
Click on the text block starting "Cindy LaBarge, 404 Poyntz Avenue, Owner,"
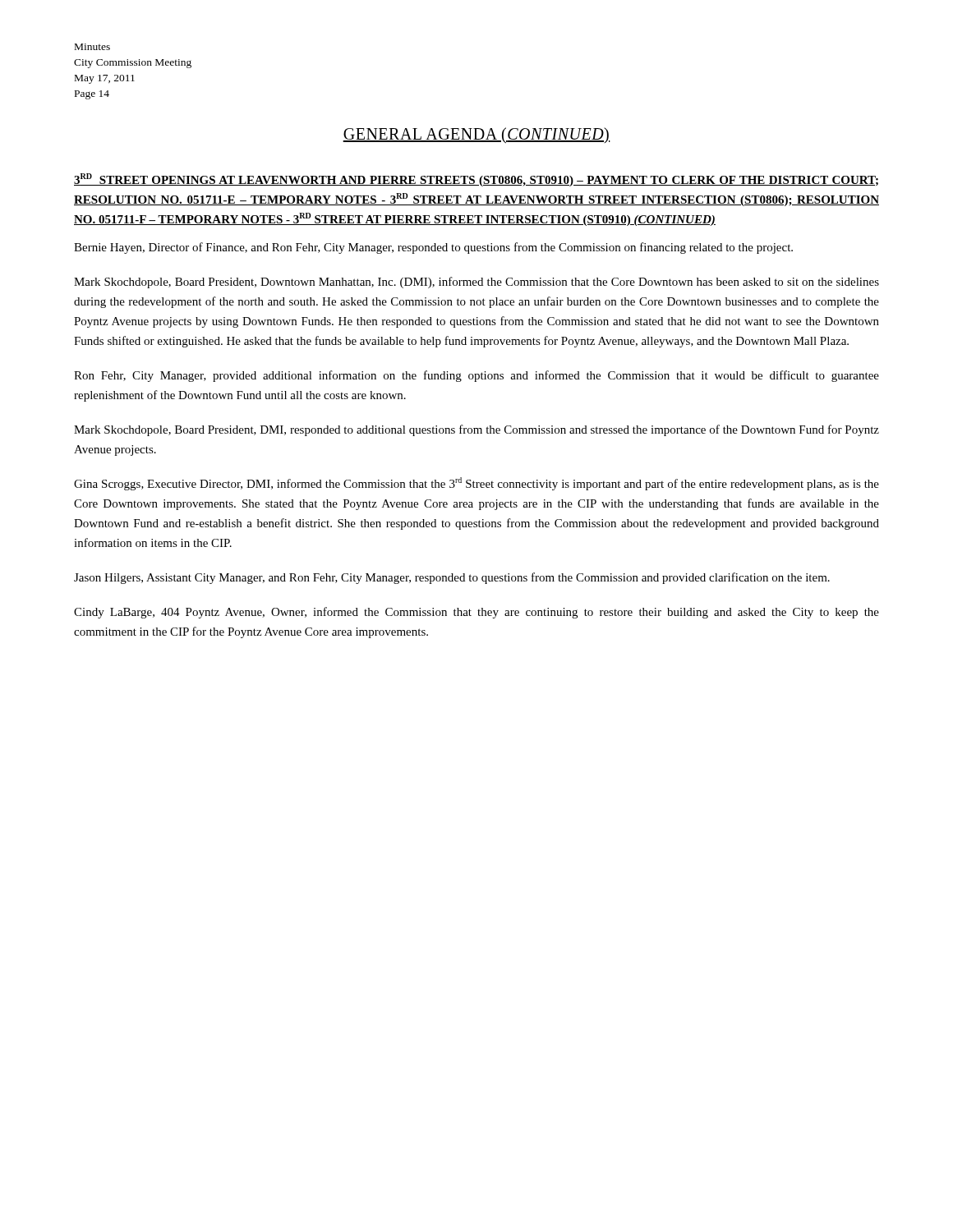pyautogui.click(x=476, y=622)
